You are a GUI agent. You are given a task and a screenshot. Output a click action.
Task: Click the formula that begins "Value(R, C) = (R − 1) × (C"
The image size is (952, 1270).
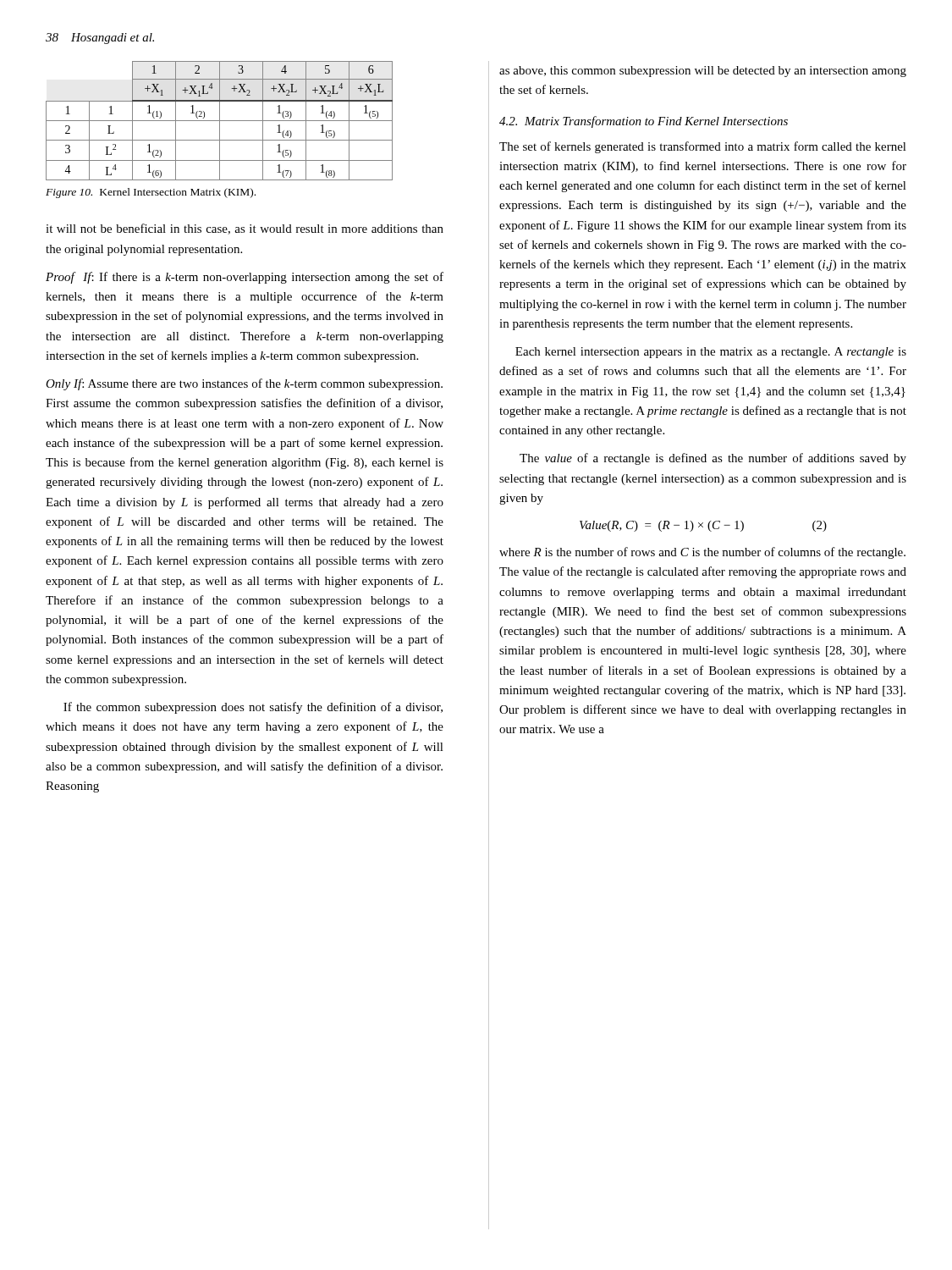(x=703, y=525)
